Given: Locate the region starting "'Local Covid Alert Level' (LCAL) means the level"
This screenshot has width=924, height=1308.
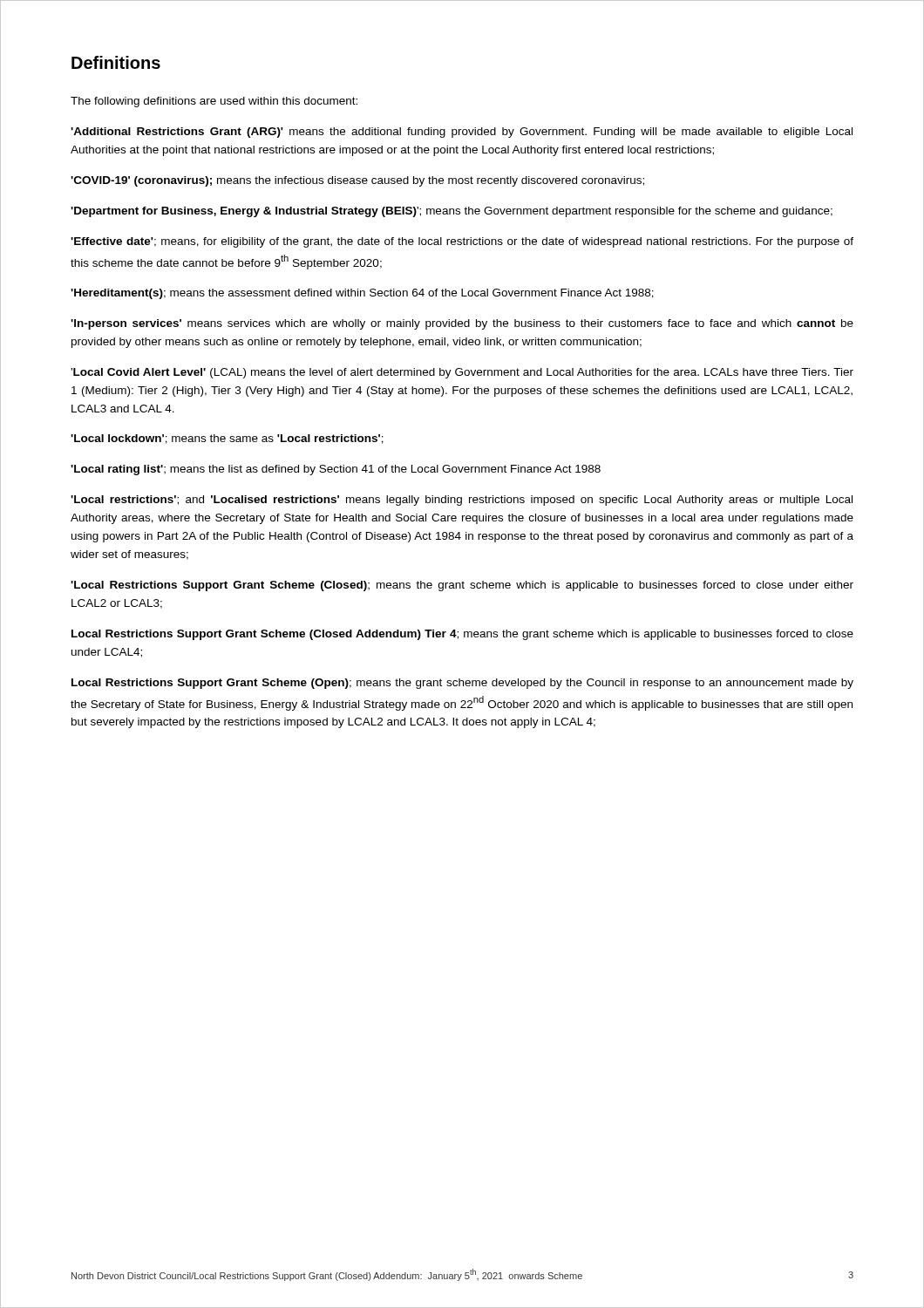Looking at the screenshot, I should point(462,390).
